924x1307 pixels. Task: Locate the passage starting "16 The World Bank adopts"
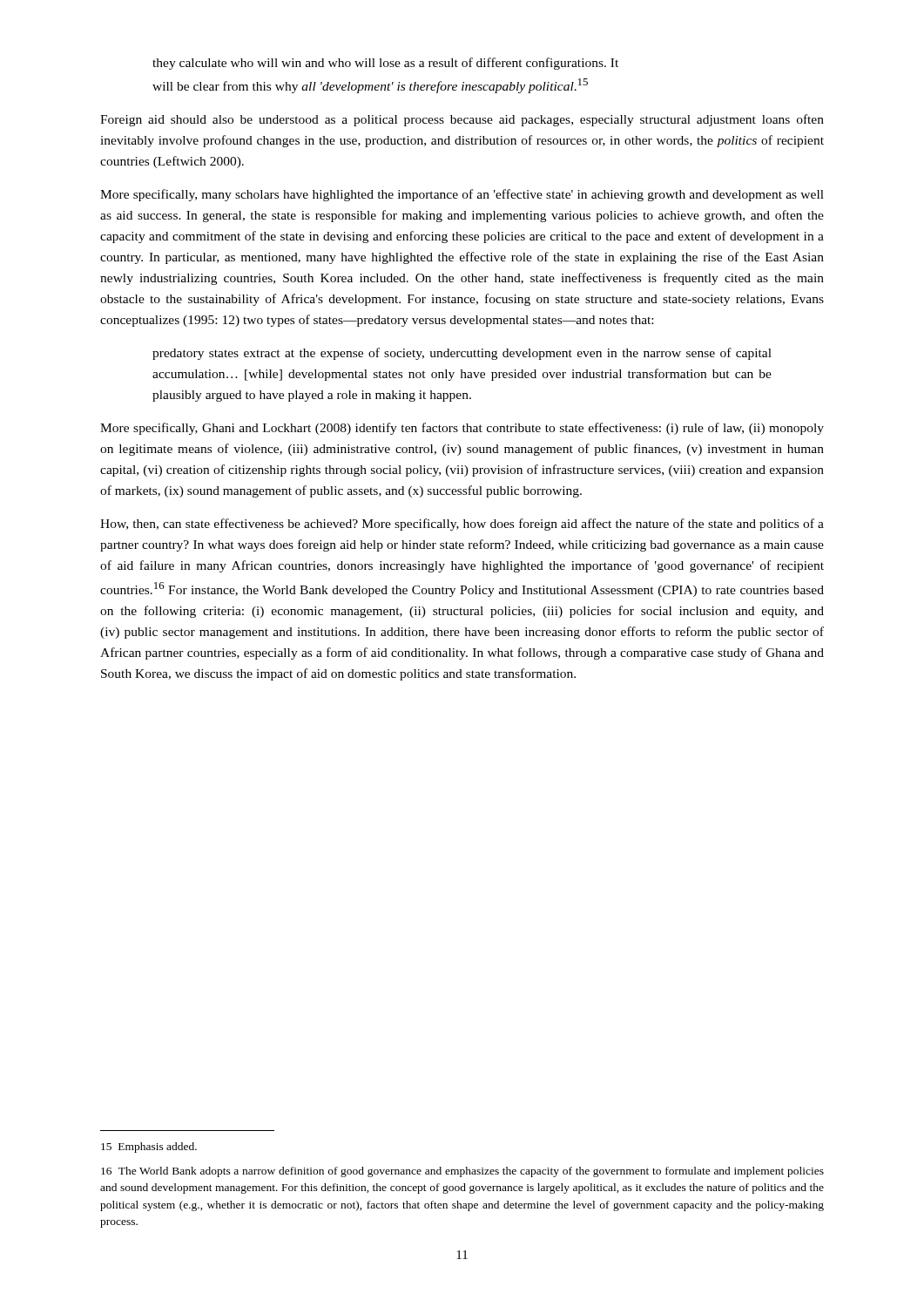pyautogui.click(x=462, y=1196)
